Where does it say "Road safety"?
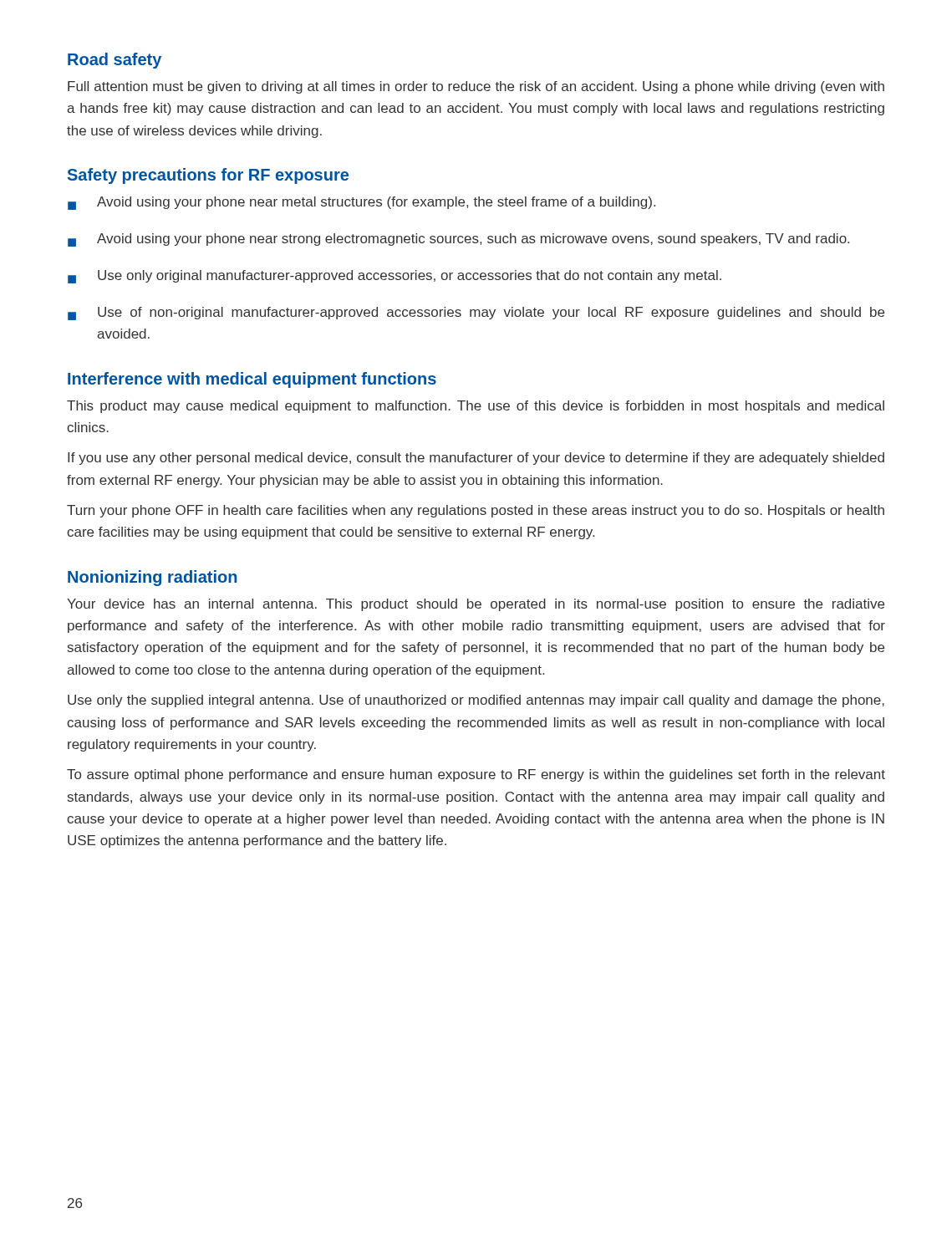This screenshot has height=1254, width=952. click(114, 59)
